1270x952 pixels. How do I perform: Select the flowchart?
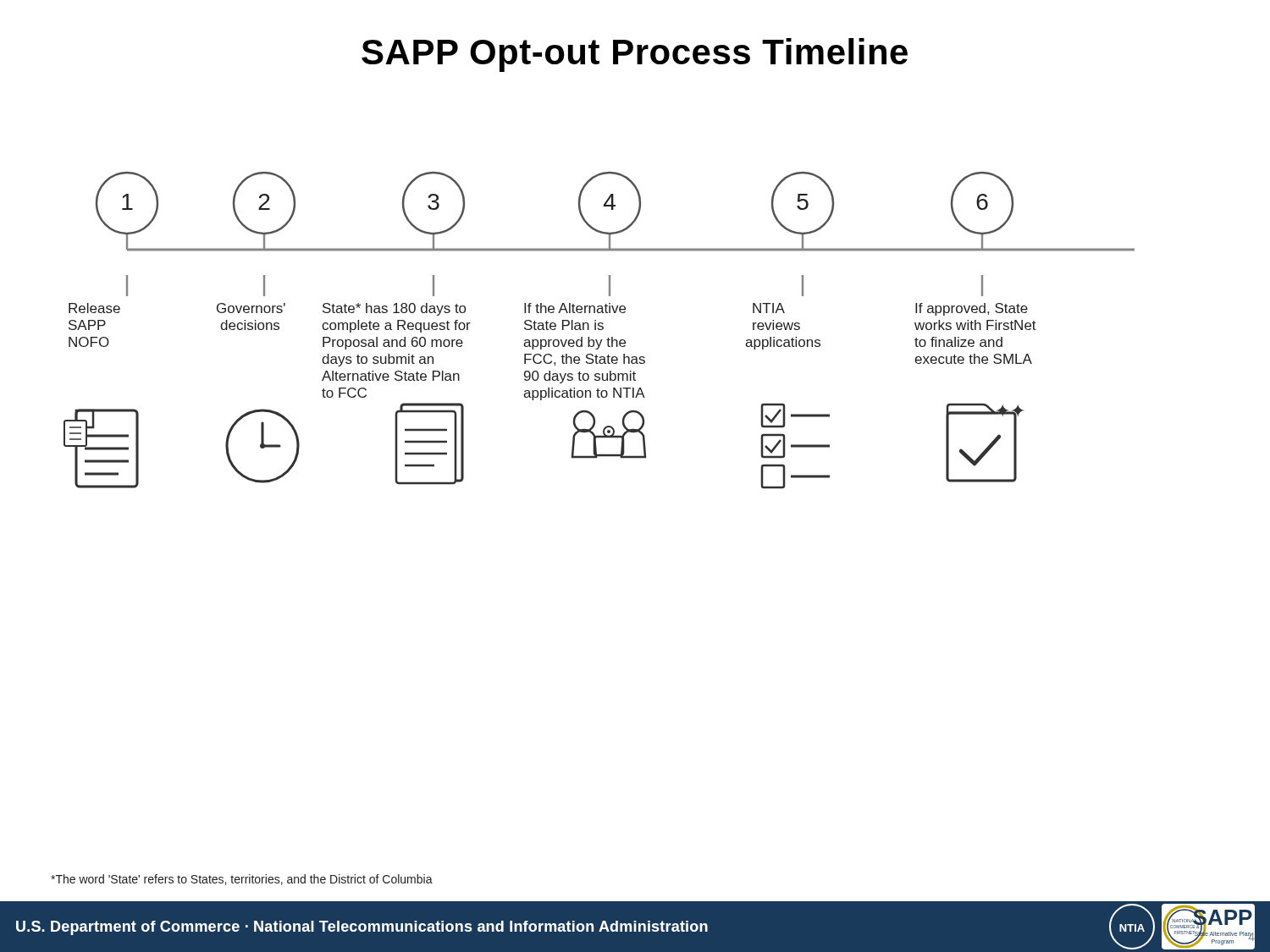click(x=635, y=313)
